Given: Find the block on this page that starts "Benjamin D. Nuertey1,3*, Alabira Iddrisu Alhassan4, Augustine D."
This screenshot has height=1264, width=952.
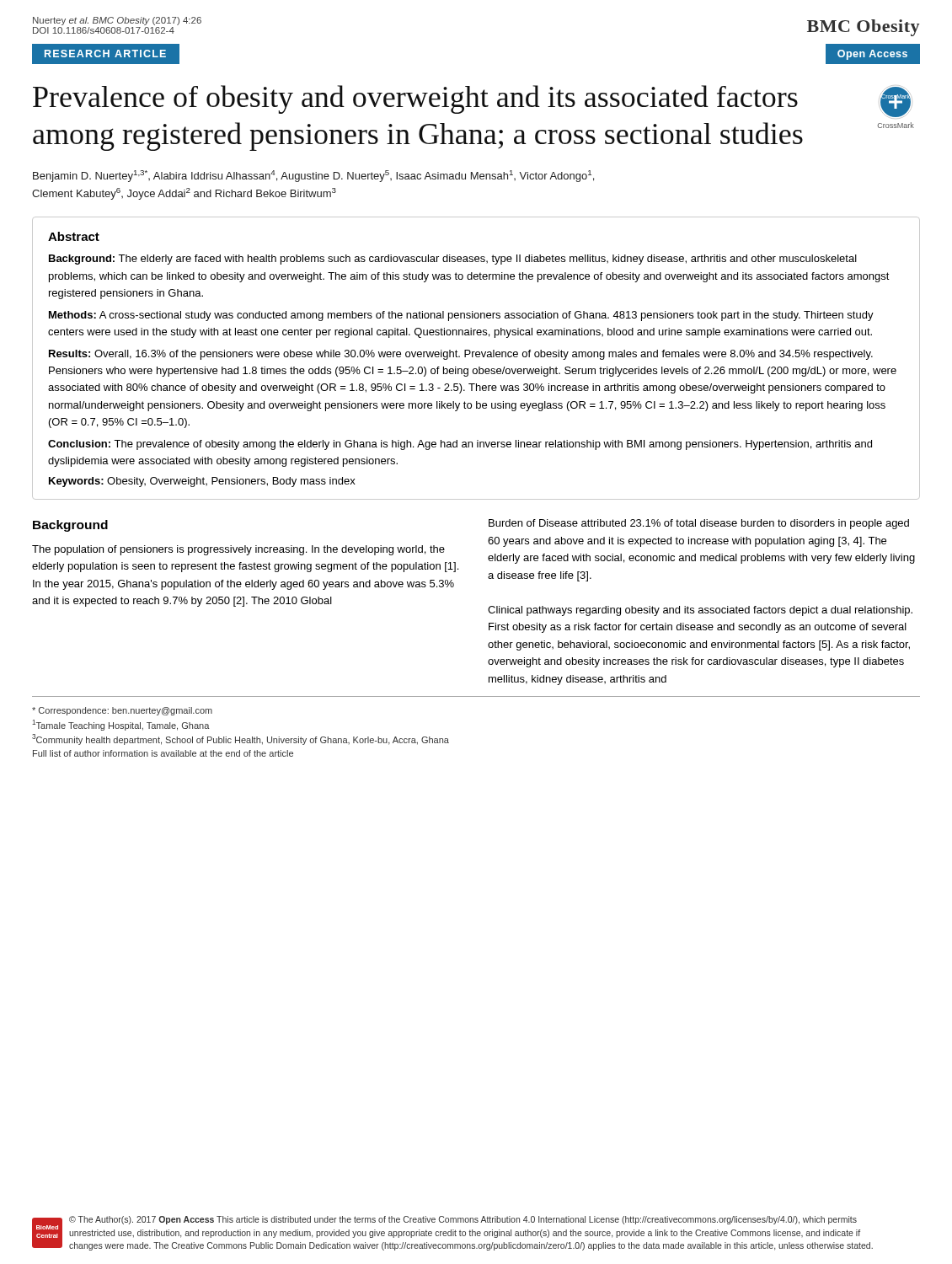Looking at the screenshot, I should coord(314,184).
